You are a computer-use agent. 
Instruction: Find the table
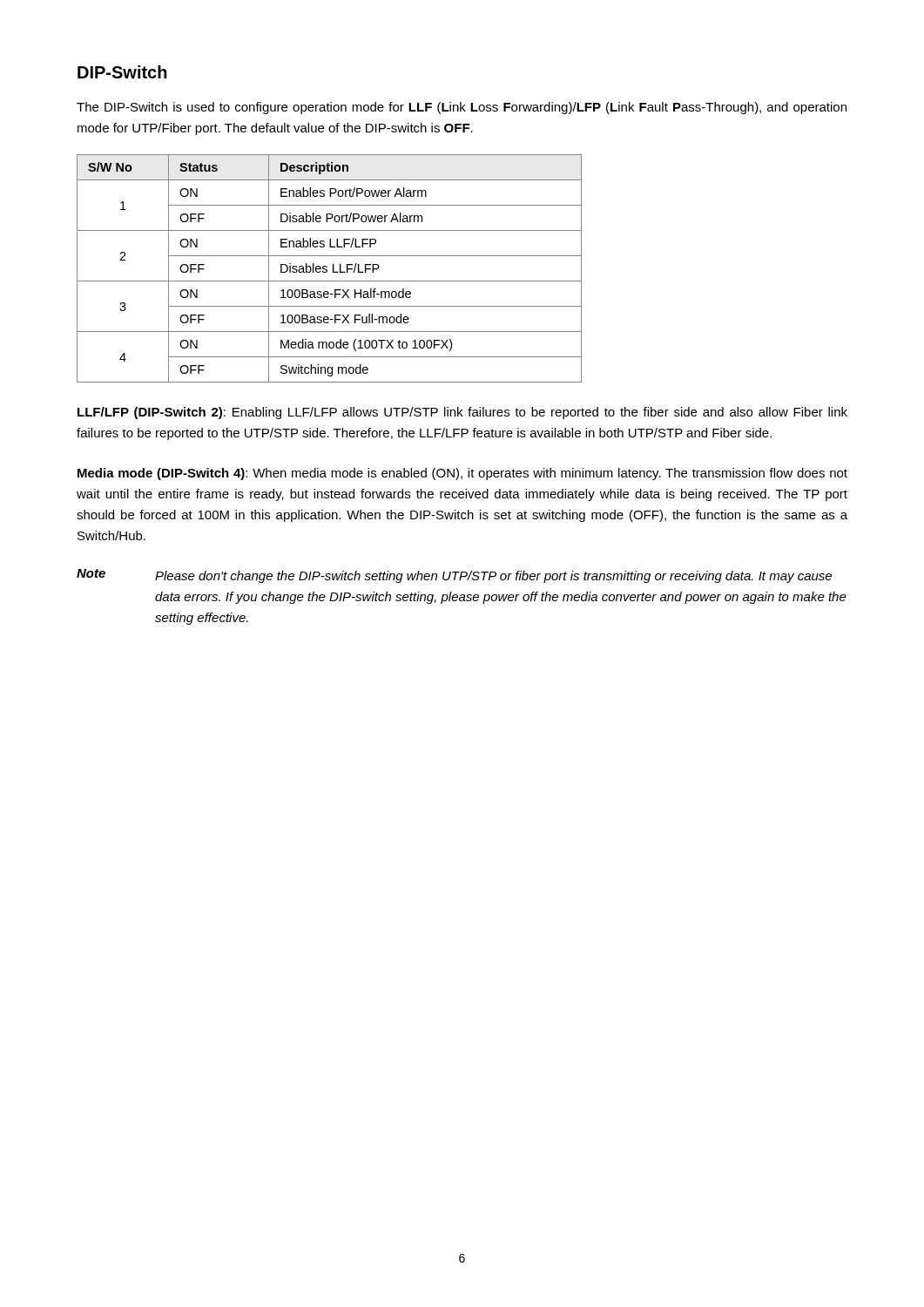click(462, 268)
